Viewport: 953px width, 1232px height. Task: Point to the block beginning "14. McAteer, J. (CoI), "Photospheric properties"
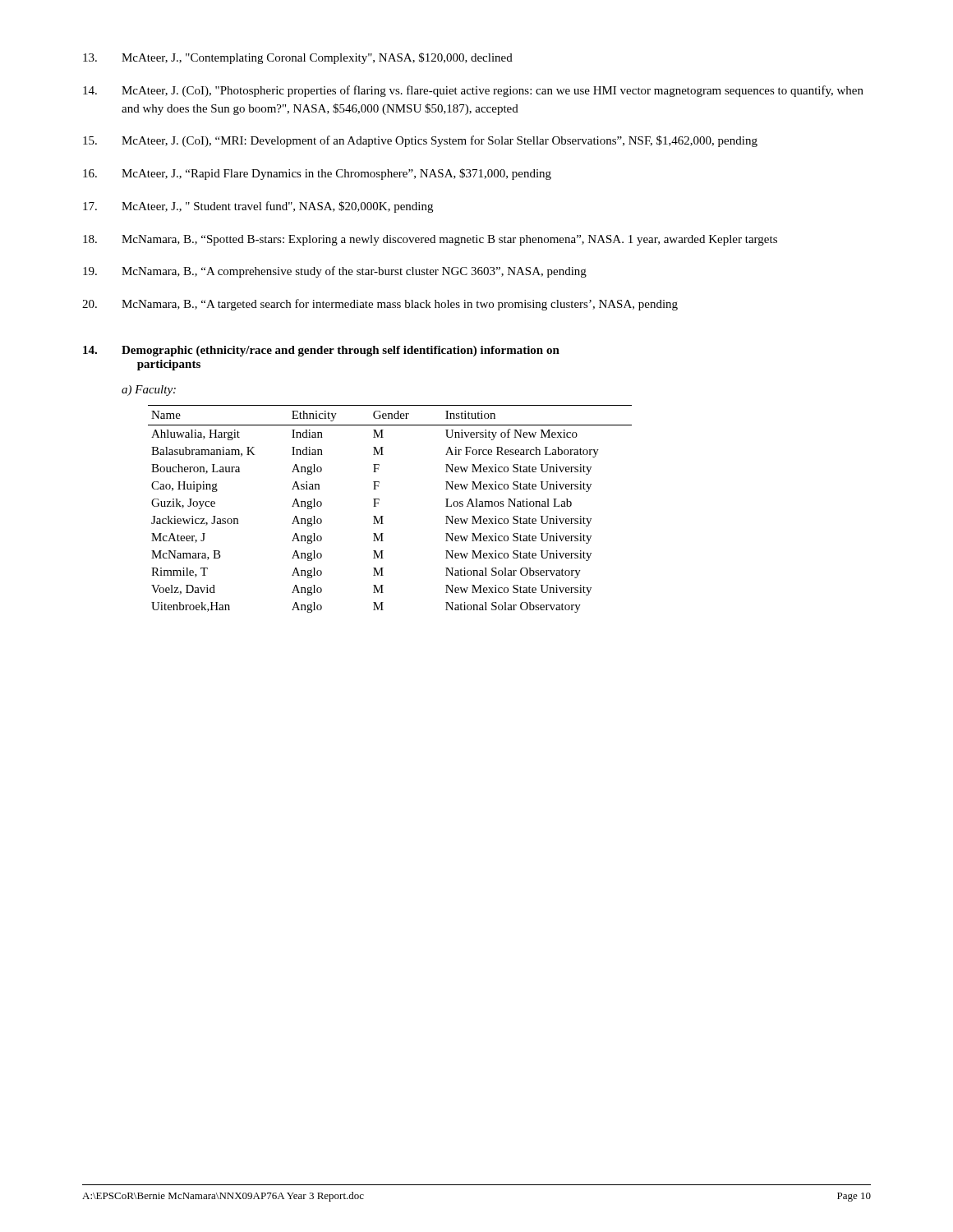(x=476, y=100)
